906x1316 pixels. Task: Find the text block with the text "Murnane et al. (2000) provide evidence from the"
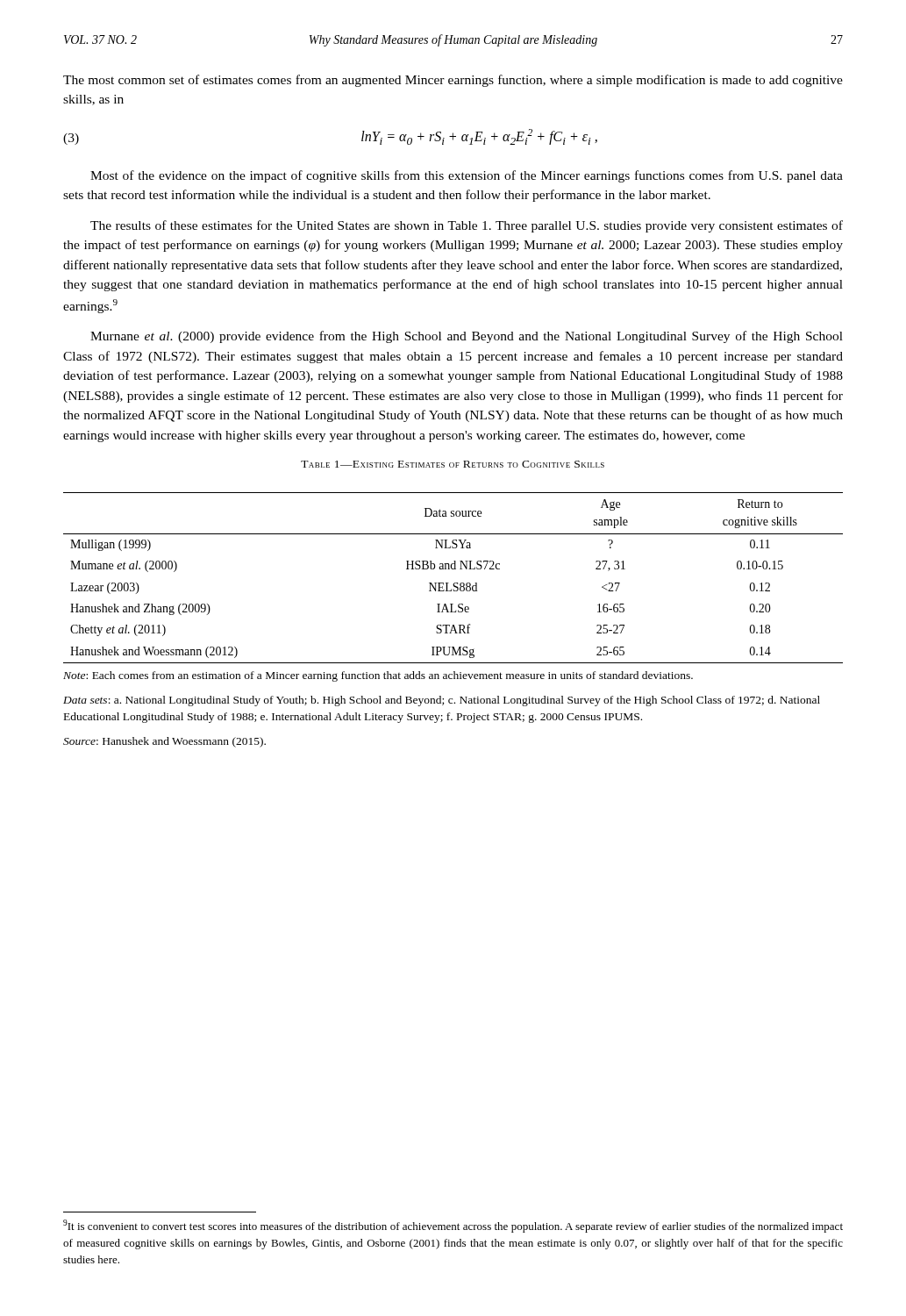(453, 386)
